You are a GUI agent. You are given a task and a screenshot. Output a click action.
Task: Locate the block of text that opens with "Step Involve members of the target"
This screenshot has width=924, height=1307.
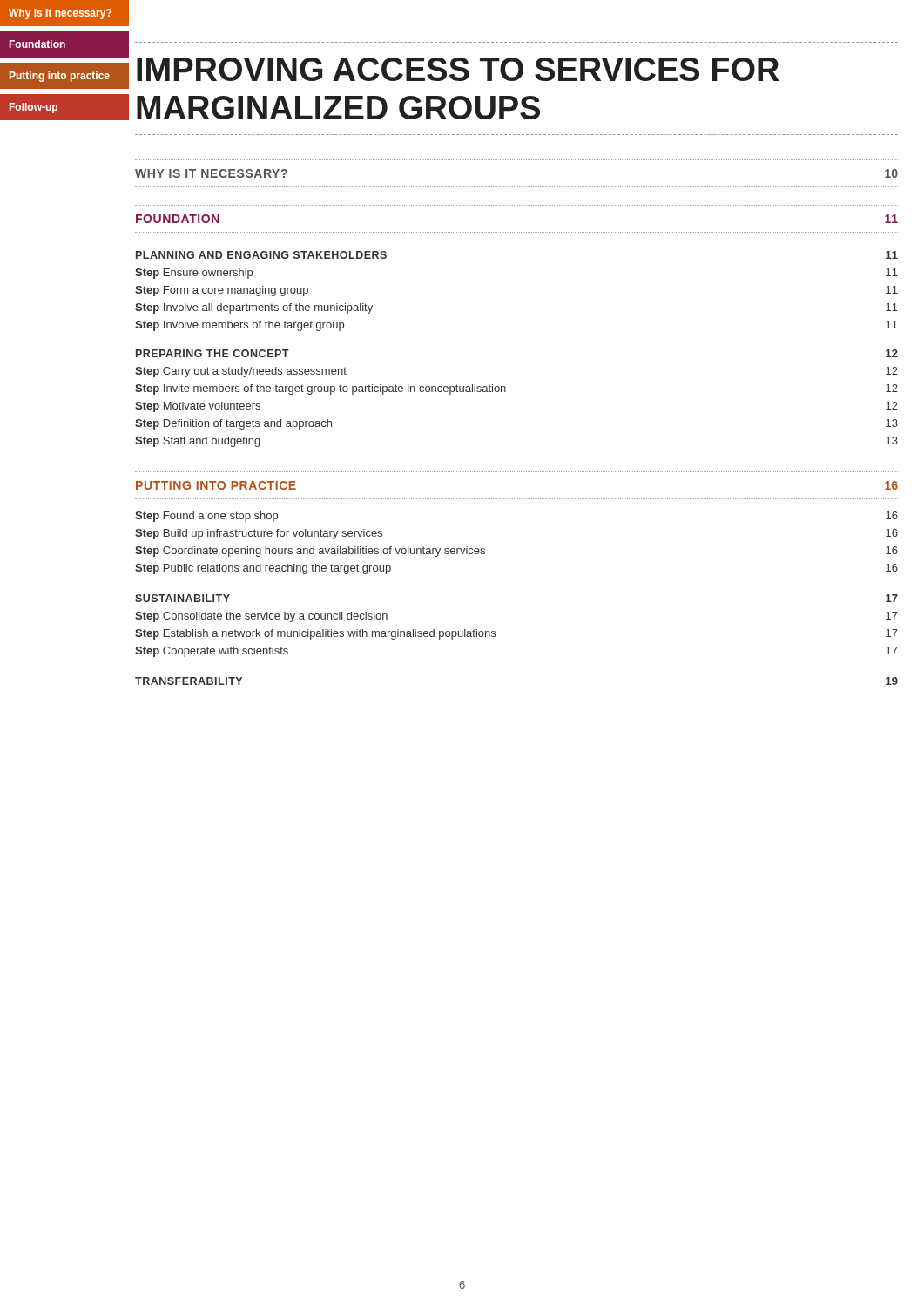click(x=241, y=325)
